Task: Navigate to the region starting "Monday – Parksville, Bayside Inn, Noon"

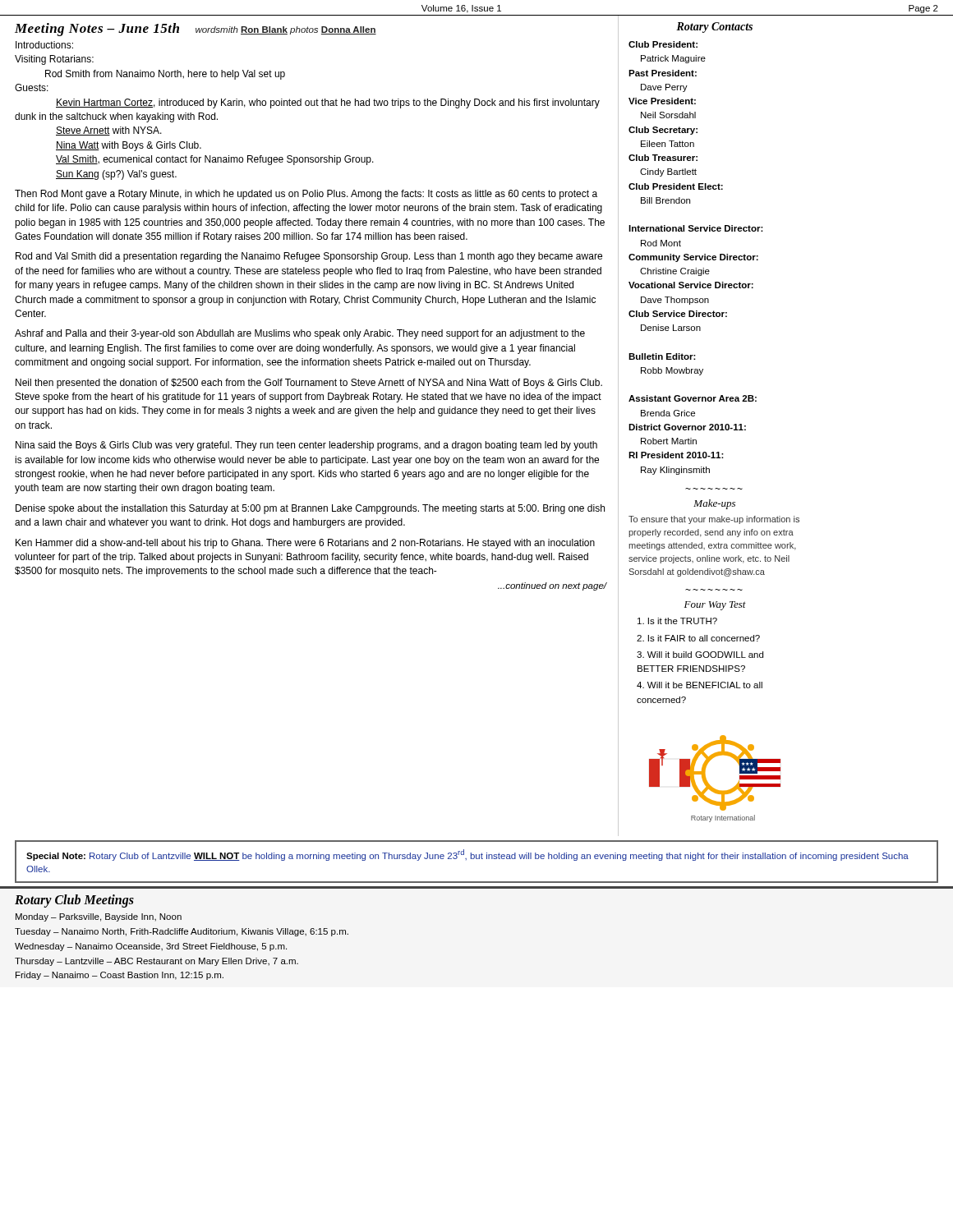Action: 182,946
